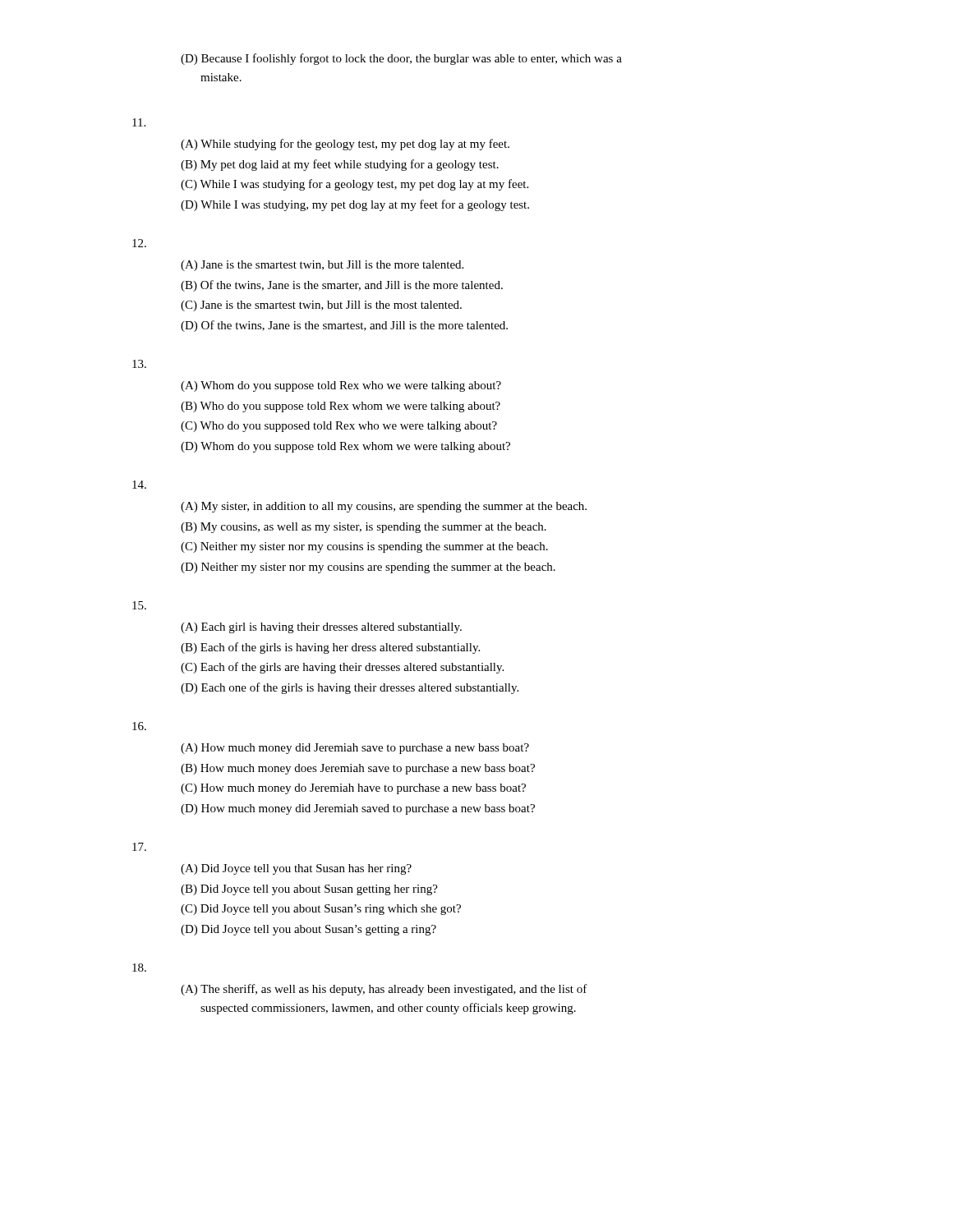Locate the list item that reads "(C) Did Joyce tell you about Susan’s"
Image resolution: width=953 pixels, height=1232 pixels.
click(321, 908)
